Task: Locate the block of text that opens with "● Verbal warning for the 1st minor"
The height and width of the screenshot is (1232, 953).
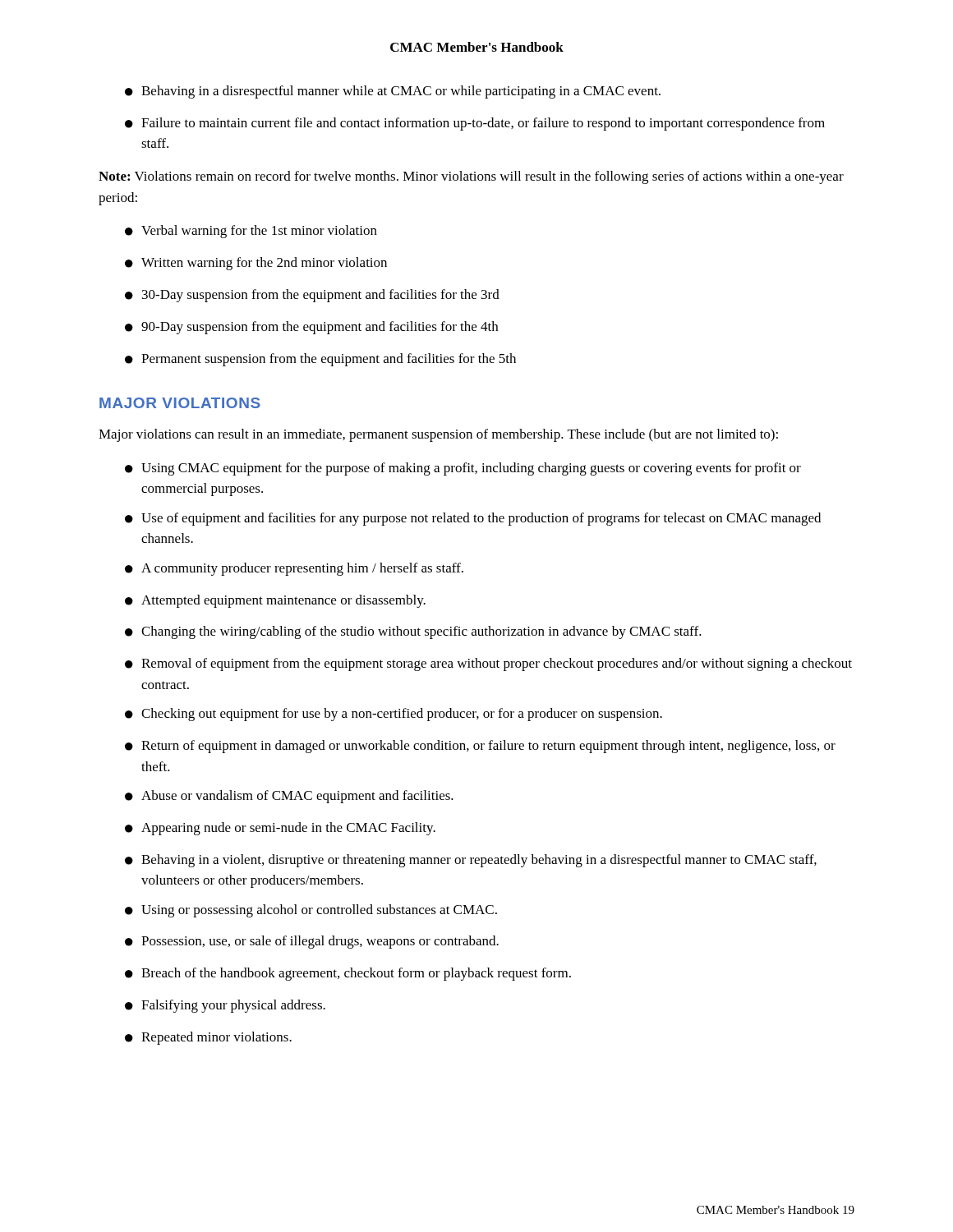Action: (251, 232)
